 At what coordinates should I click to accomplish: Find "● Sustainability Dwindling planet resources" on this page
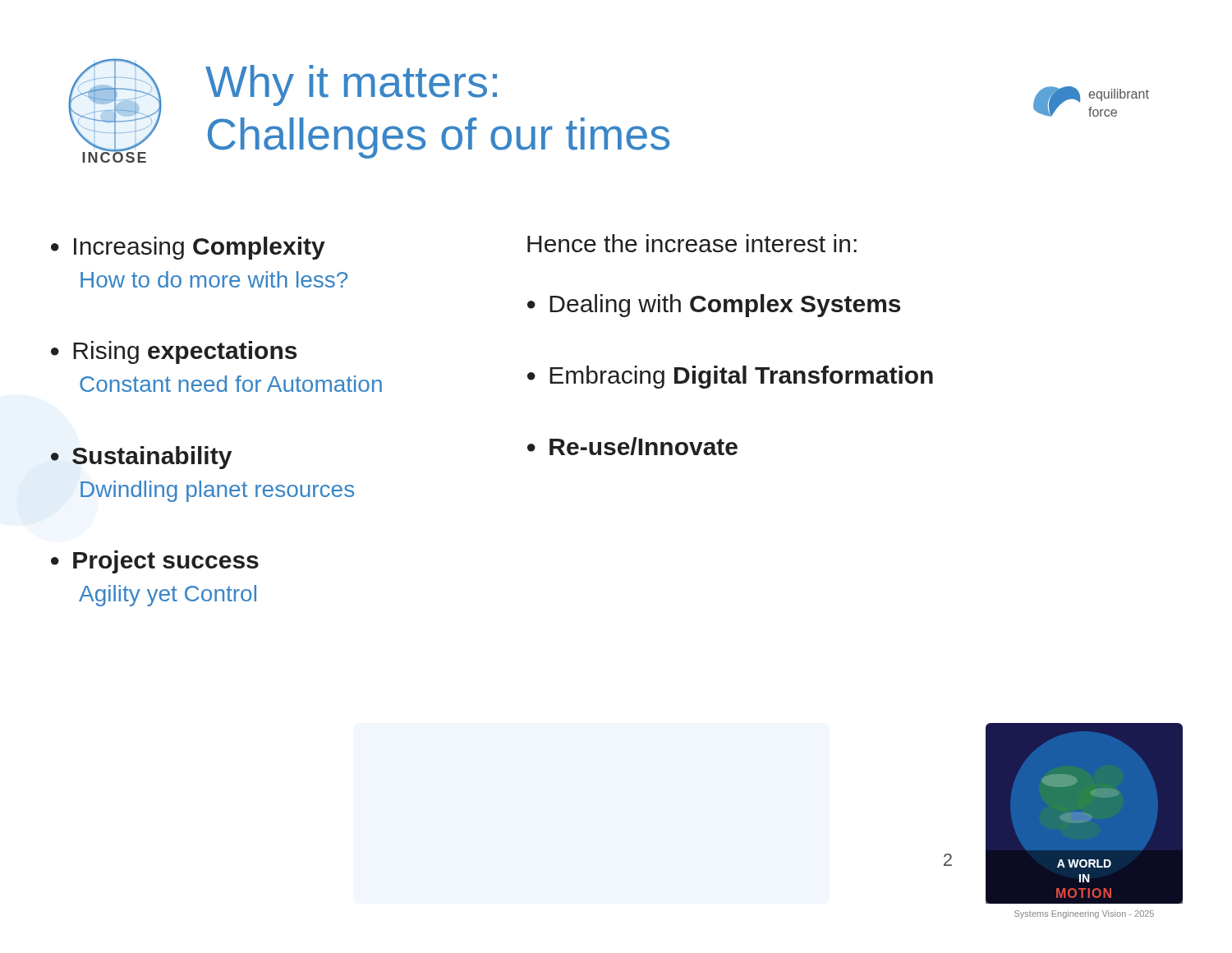point(267,472)
